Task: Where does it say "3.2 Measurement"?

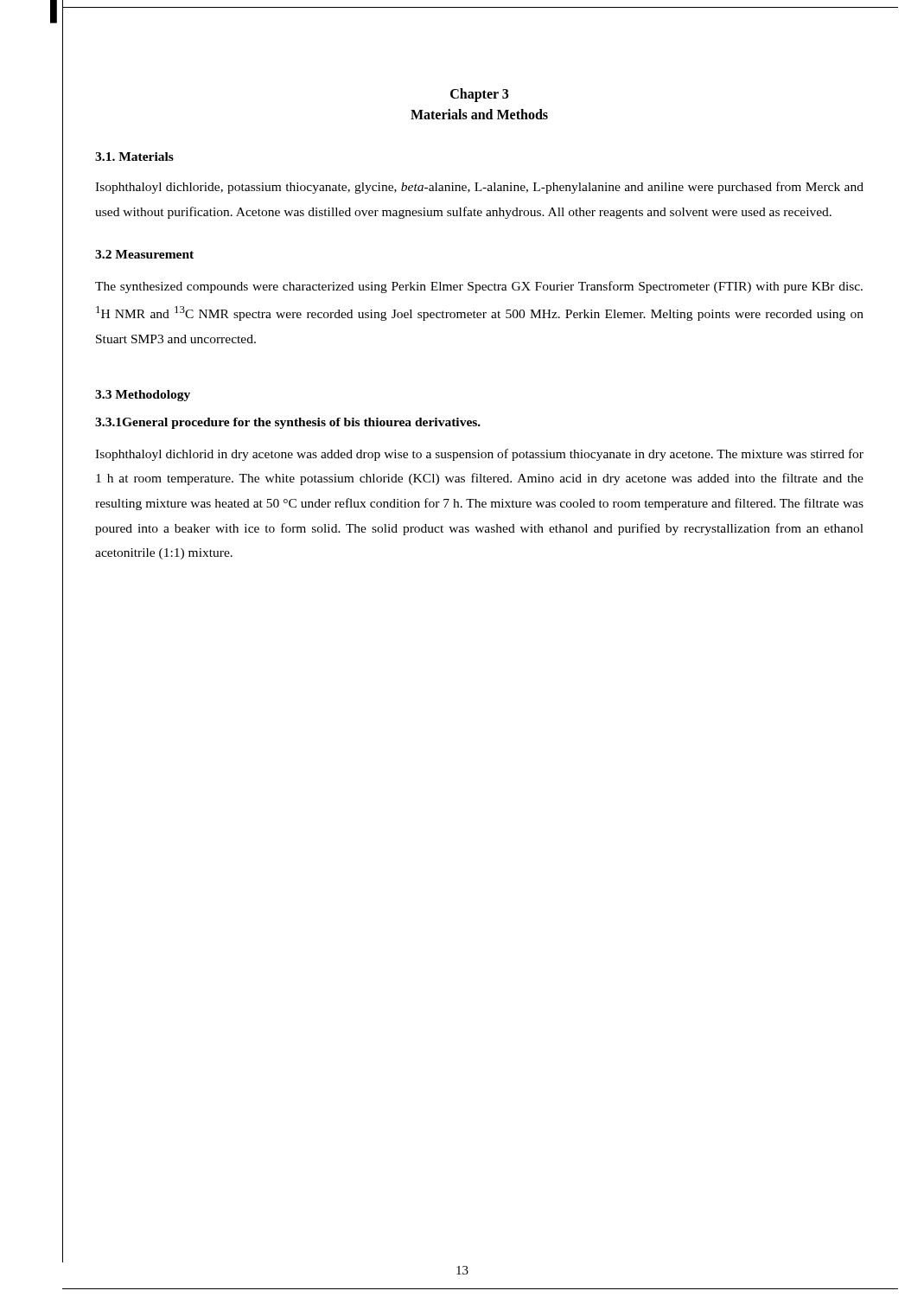Action: tap(144, 254)
